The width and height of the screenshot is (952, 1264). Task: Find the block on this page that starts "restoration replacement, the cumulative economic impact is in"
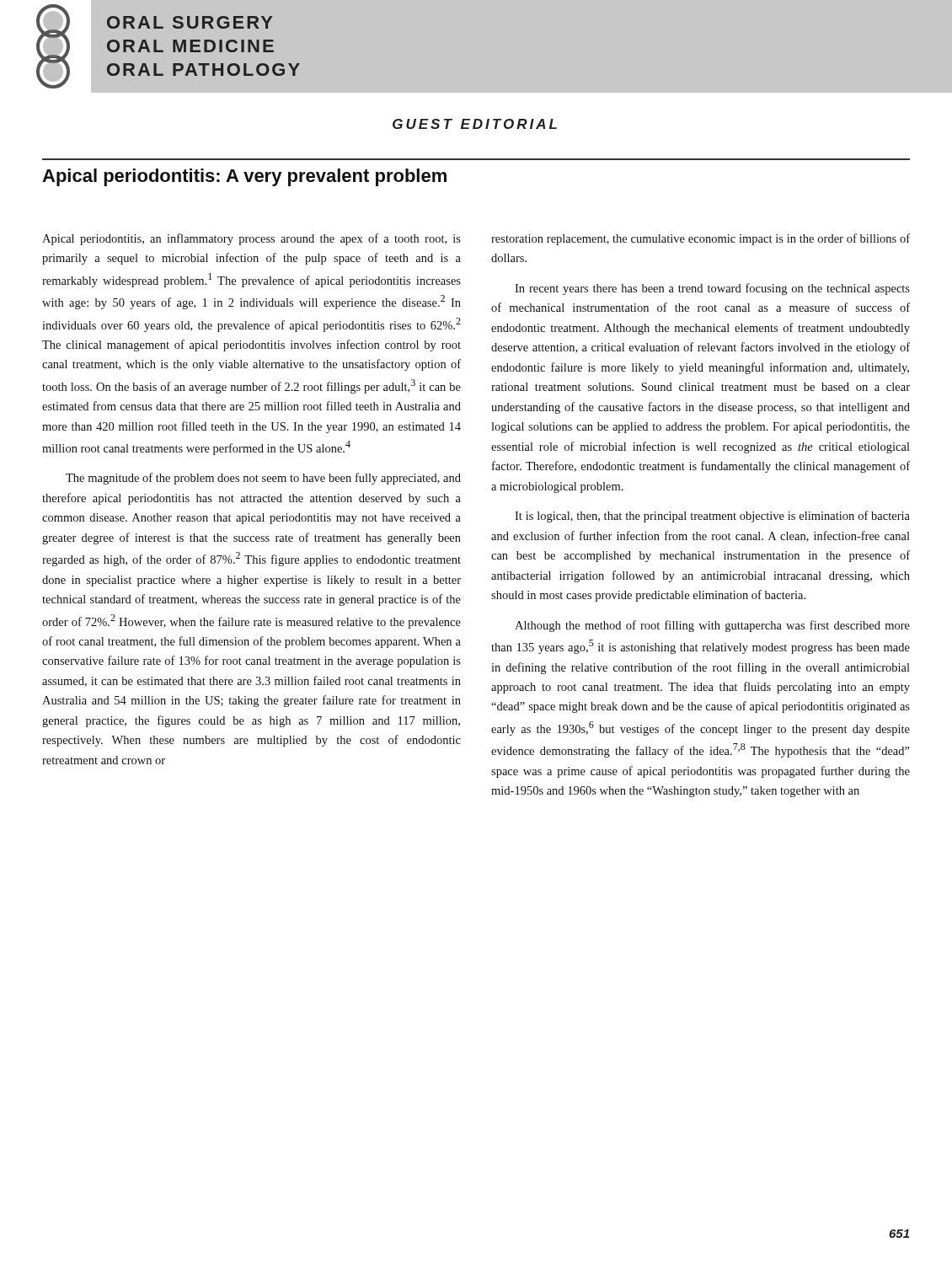pos(701,515)
